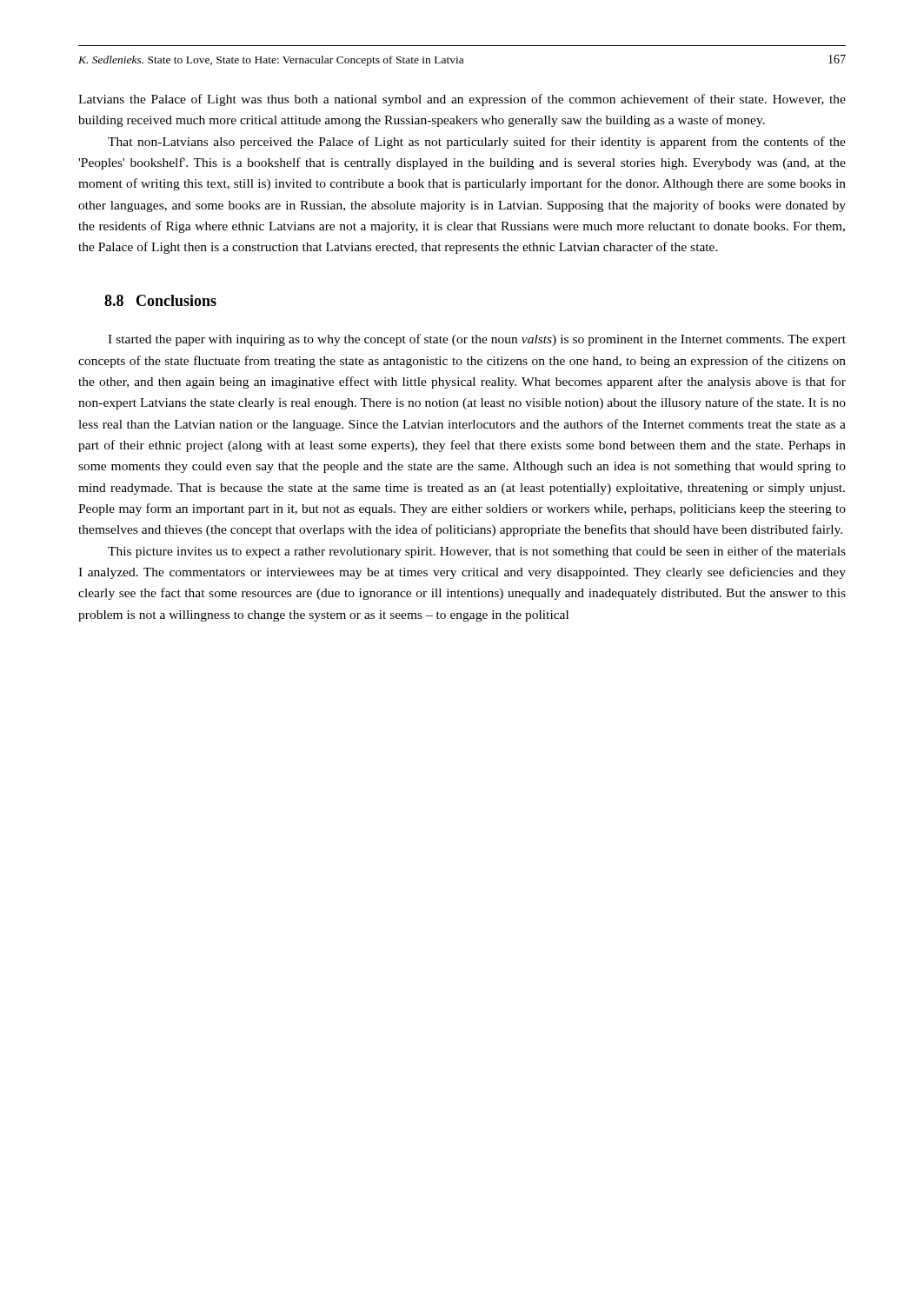The width and height of the screenshot is (924, 1304).
Task: Where does it say "8.8 Conclusions"?
Action: (x=160, y=300)
